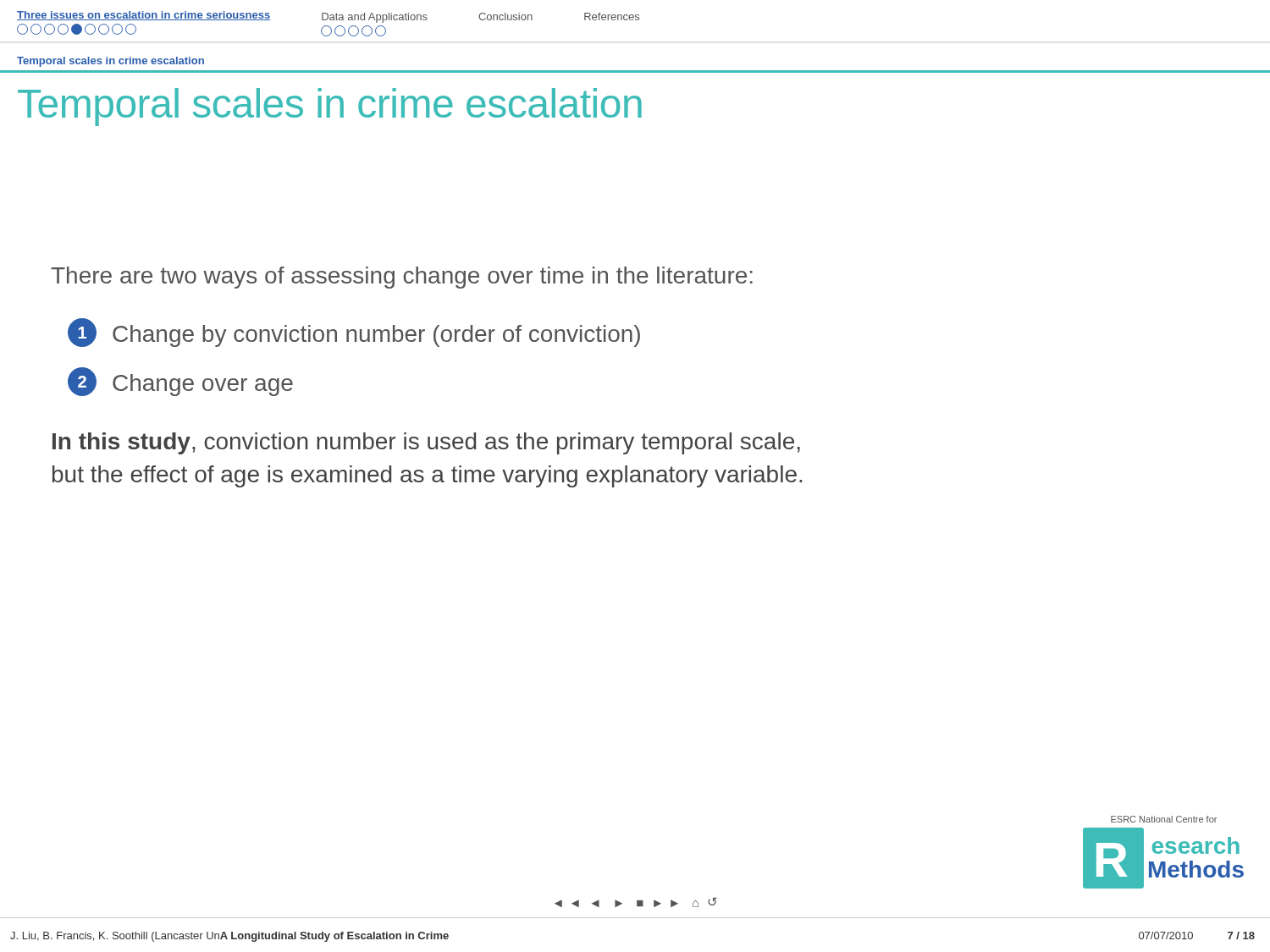1270x952 pixels.
Task: Locate the text block that reads "There are two ways of assessing change over"
Action: click(635, 276)
